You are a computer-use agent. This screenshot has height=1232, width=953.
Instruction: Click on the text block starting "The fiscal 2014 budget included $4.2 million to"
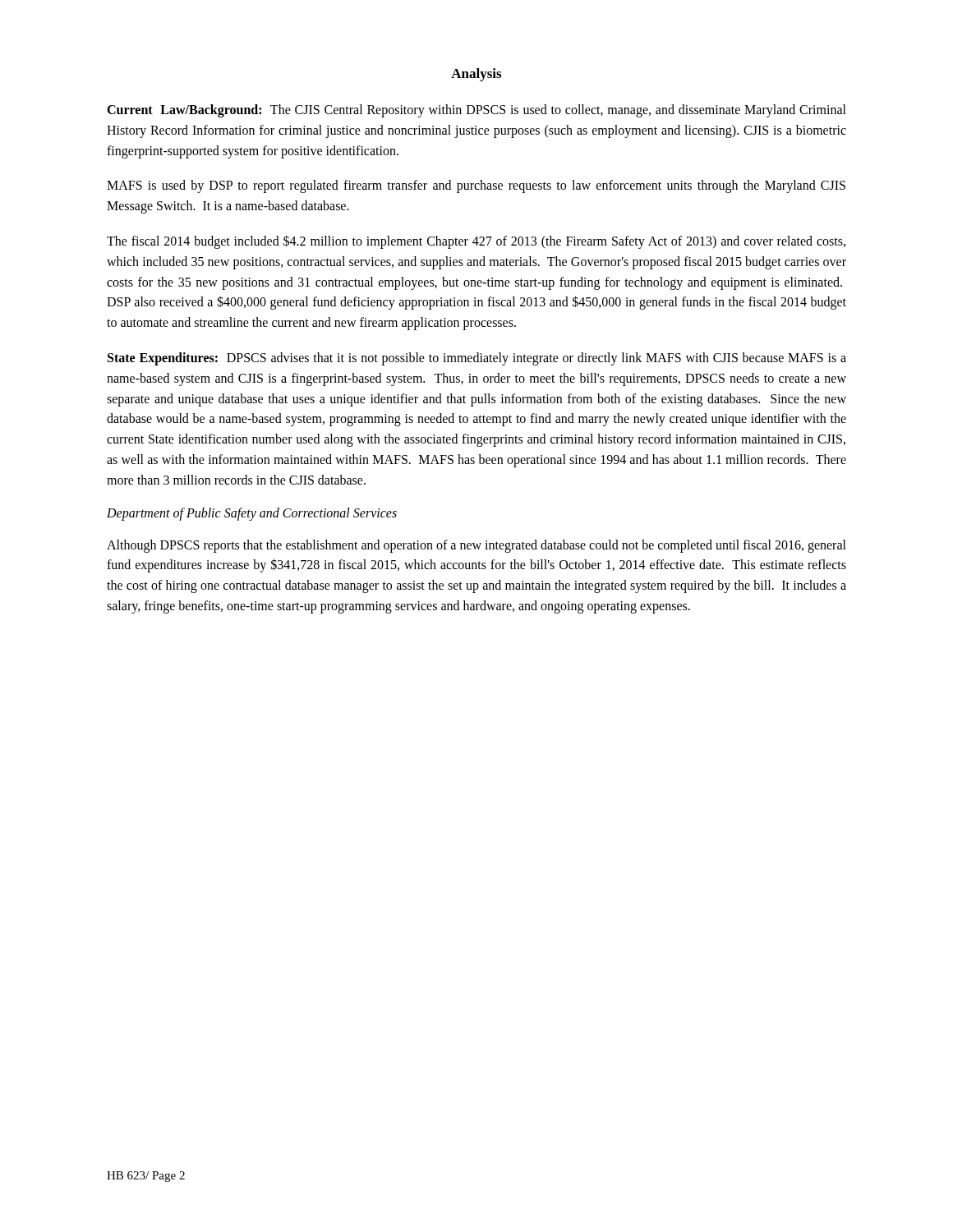tap(476, 282)
